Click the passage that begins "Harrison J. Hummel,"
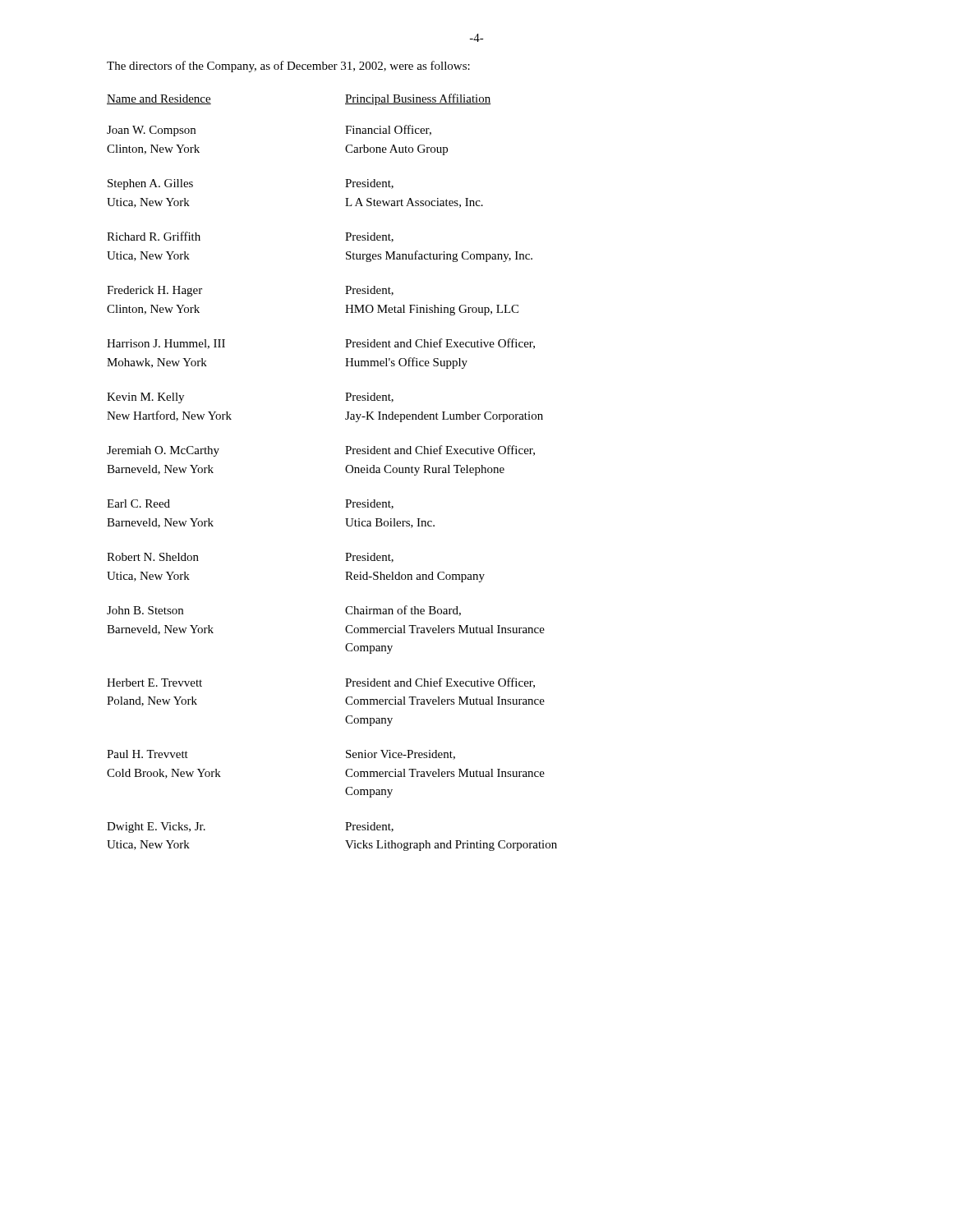This screenshot has height=1232, width=953. point(476,353)
